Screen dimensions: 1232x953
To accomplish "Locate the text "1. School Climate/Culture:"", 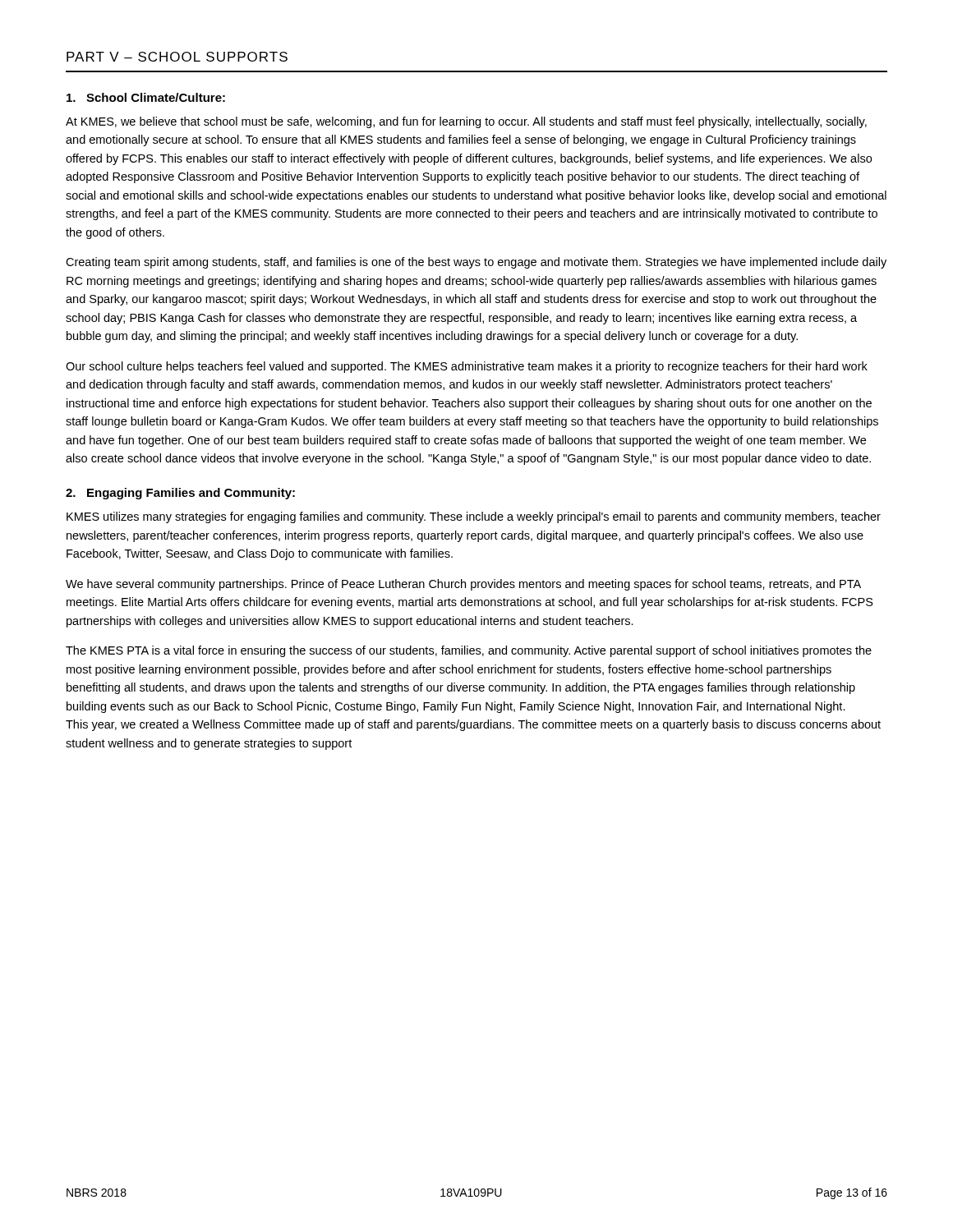I will pyautogui.click(x=146, y=97).
